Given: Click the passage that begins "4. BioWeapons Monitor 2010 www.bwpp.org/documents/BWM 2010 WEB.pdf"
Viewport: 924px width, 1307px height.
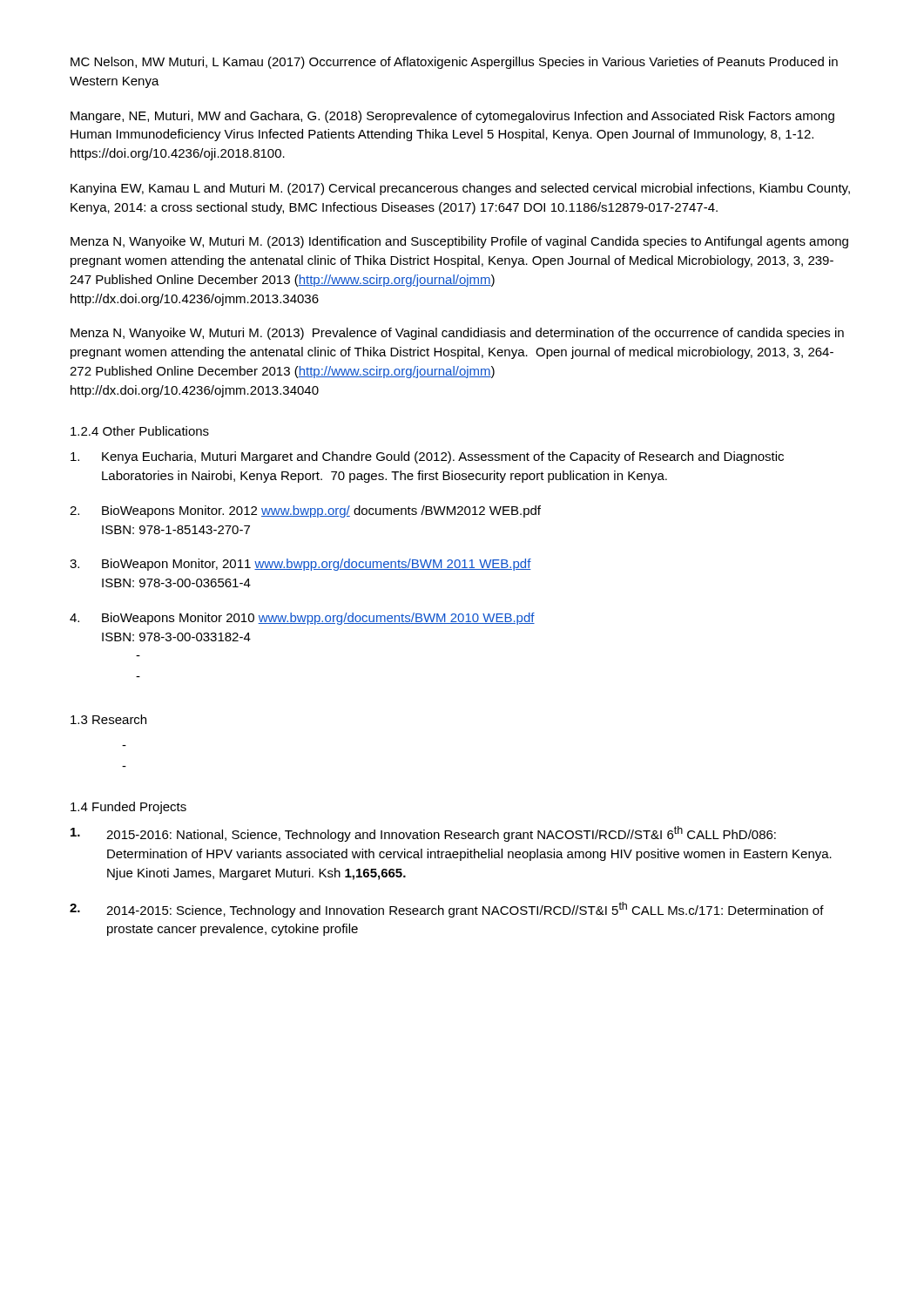Looking at the screenshot, I should [x=302, y=619].
